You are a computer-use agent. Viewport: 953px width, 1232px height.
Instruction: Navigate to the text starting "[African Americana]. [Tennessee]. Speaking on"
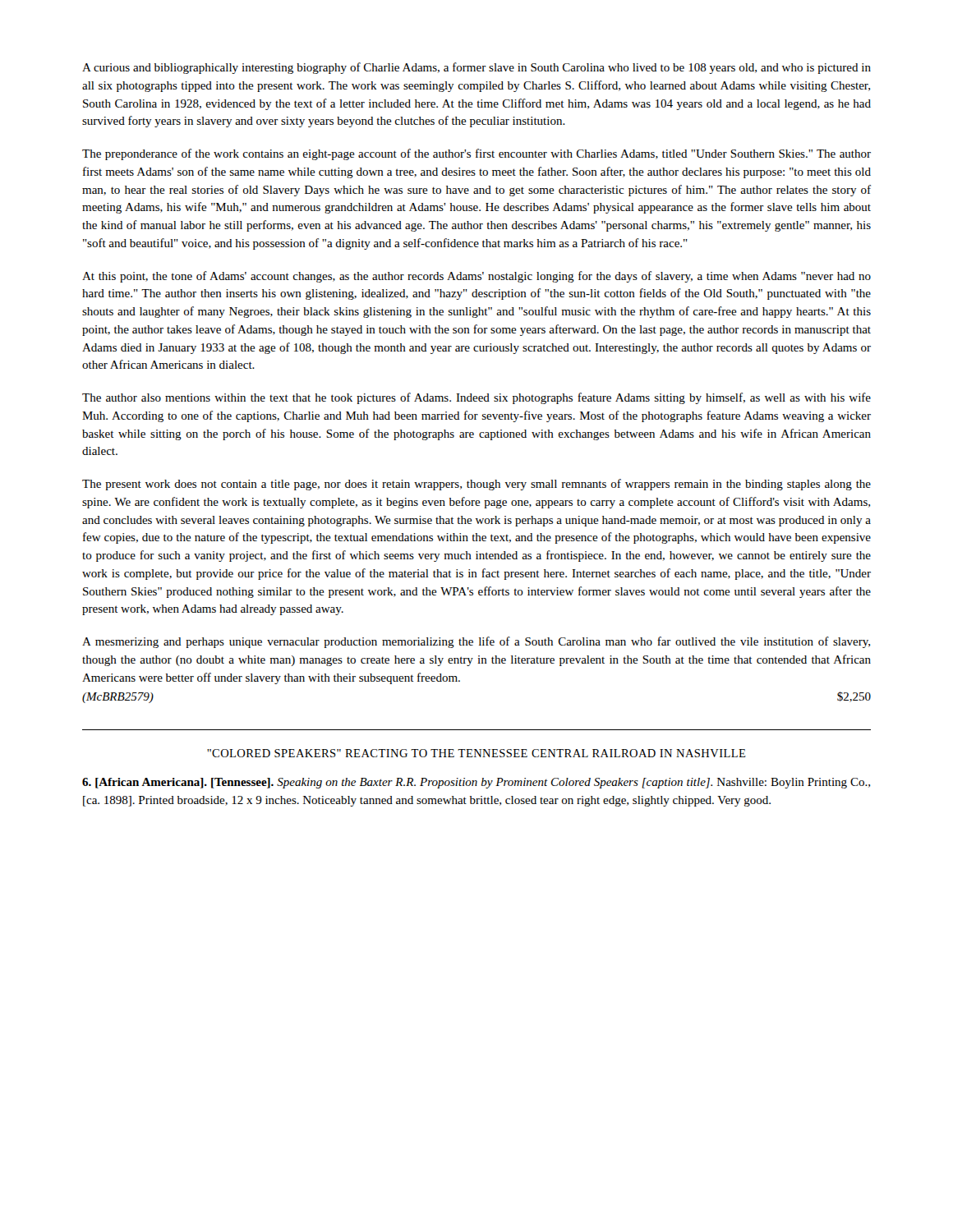[476, 791]
